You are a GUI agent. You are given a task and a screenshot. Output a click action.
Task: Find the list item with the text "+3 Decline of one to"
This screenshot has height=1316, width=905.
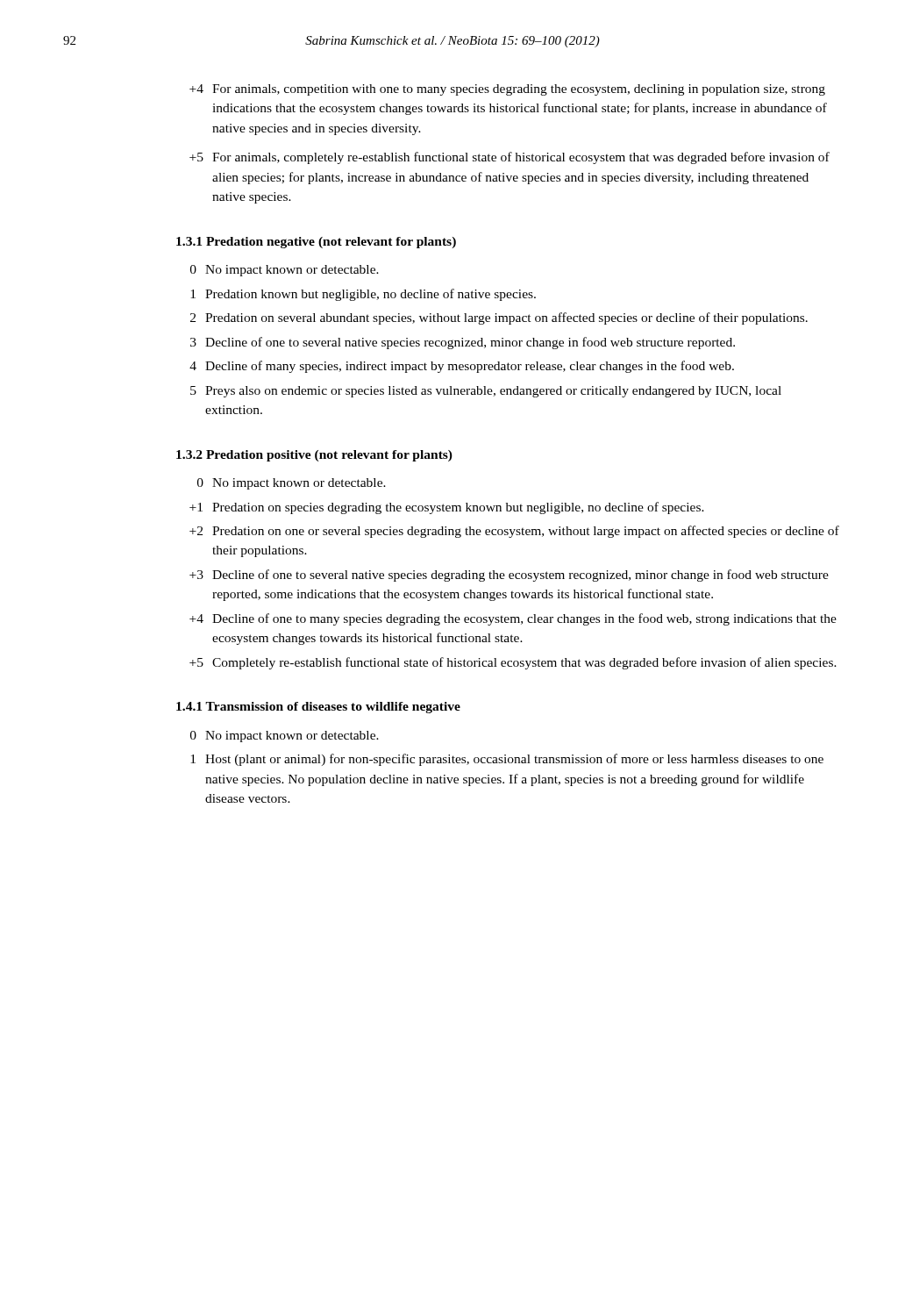point(509,585)
